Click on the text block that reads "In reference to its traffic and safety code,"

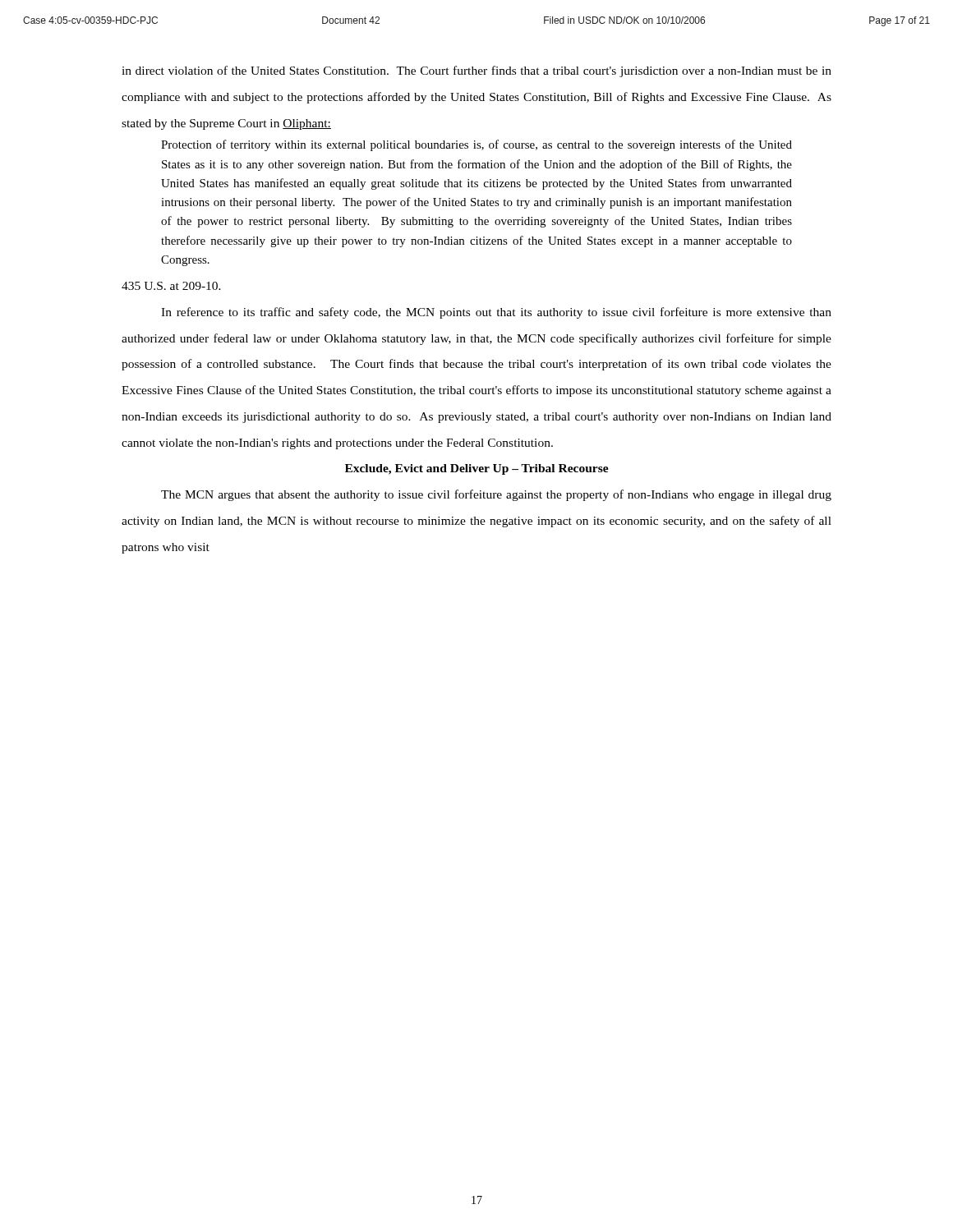coord(476,377)
